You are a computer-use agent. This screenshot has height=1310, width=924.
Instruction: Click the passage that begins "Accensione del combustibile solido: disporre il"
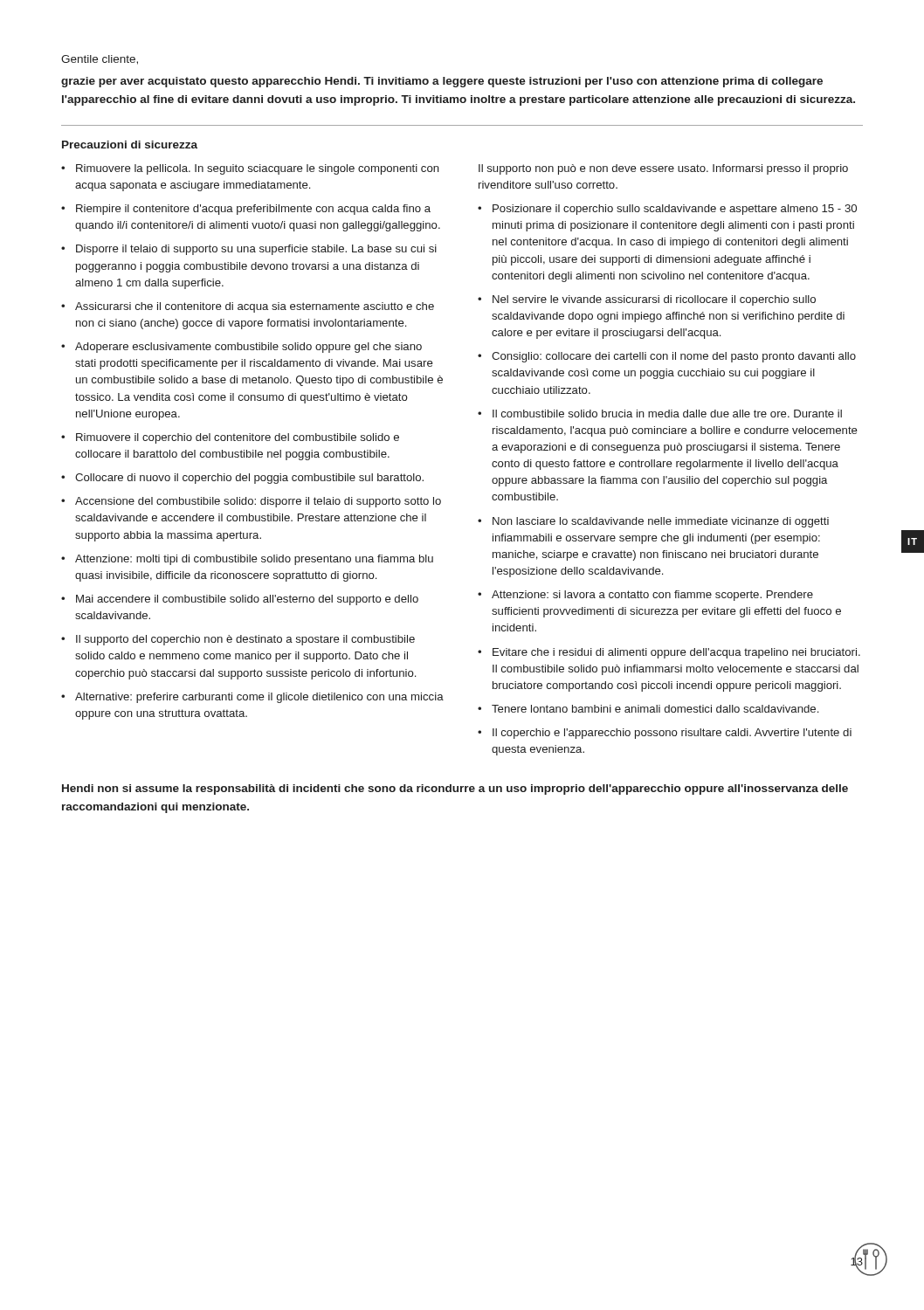coord(258,518)
